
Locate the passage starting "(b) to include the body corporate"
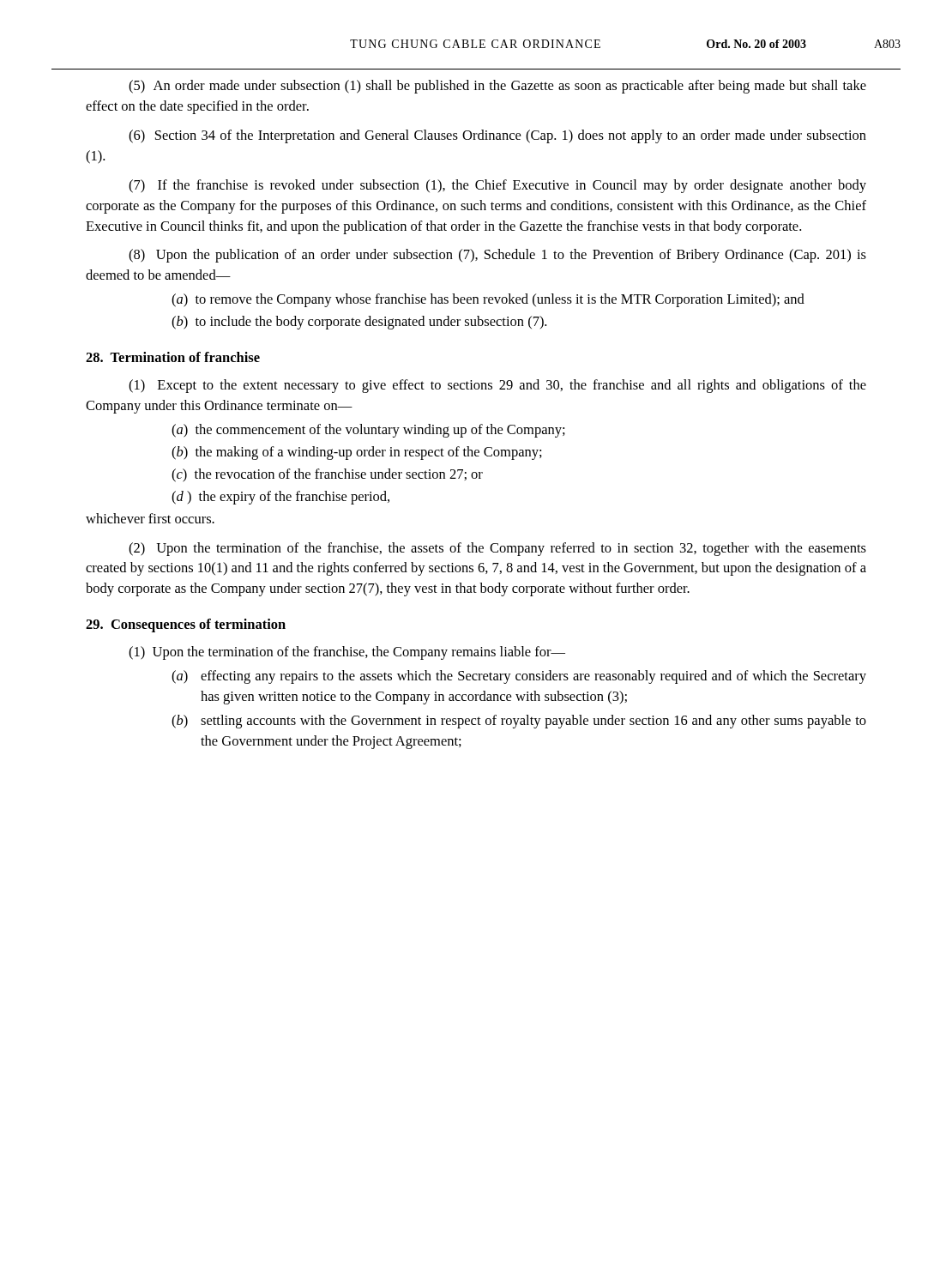[519, 322]
